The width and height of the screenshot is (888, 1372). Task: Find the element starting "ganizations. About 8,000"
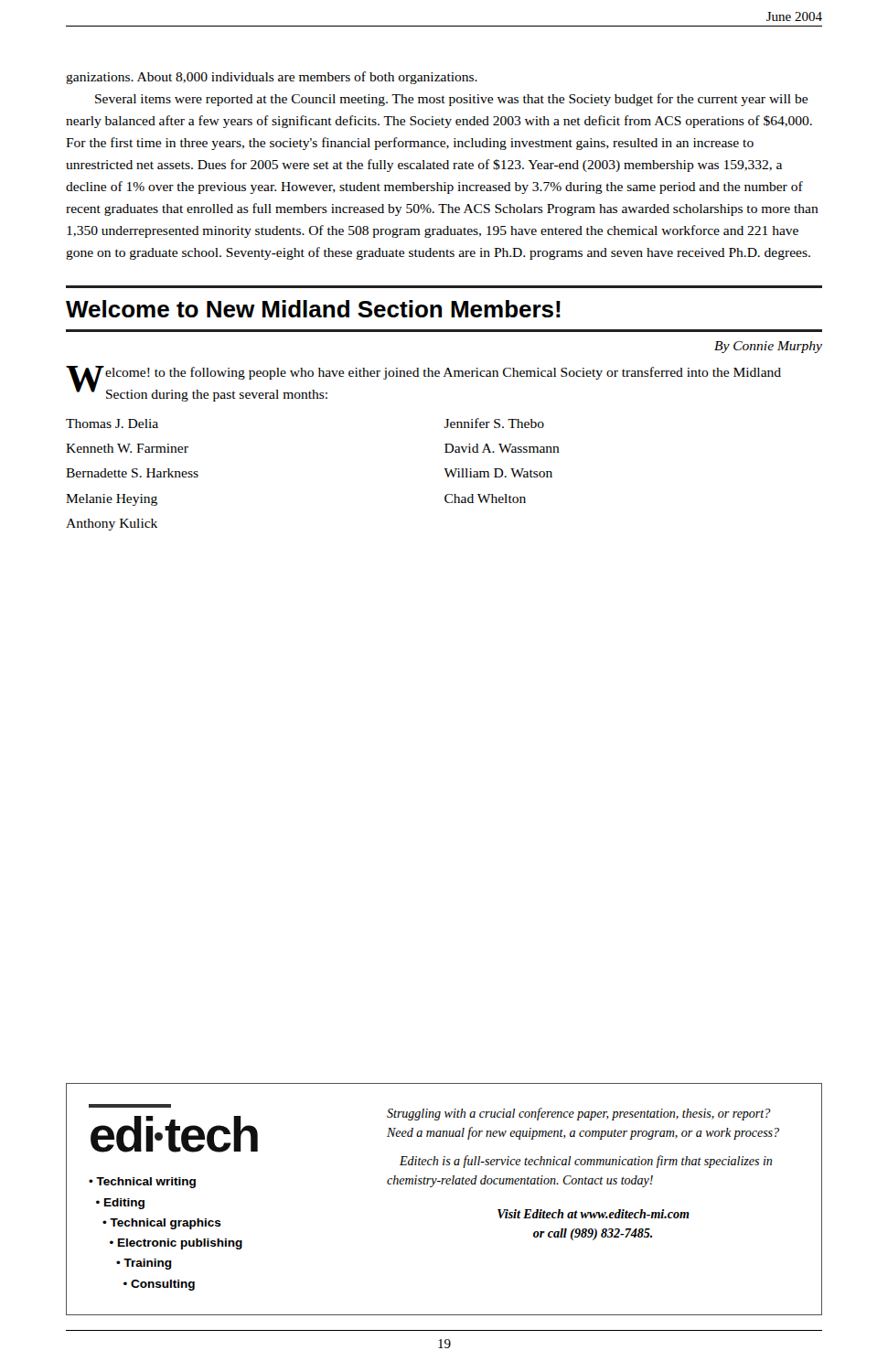(444, 165)
